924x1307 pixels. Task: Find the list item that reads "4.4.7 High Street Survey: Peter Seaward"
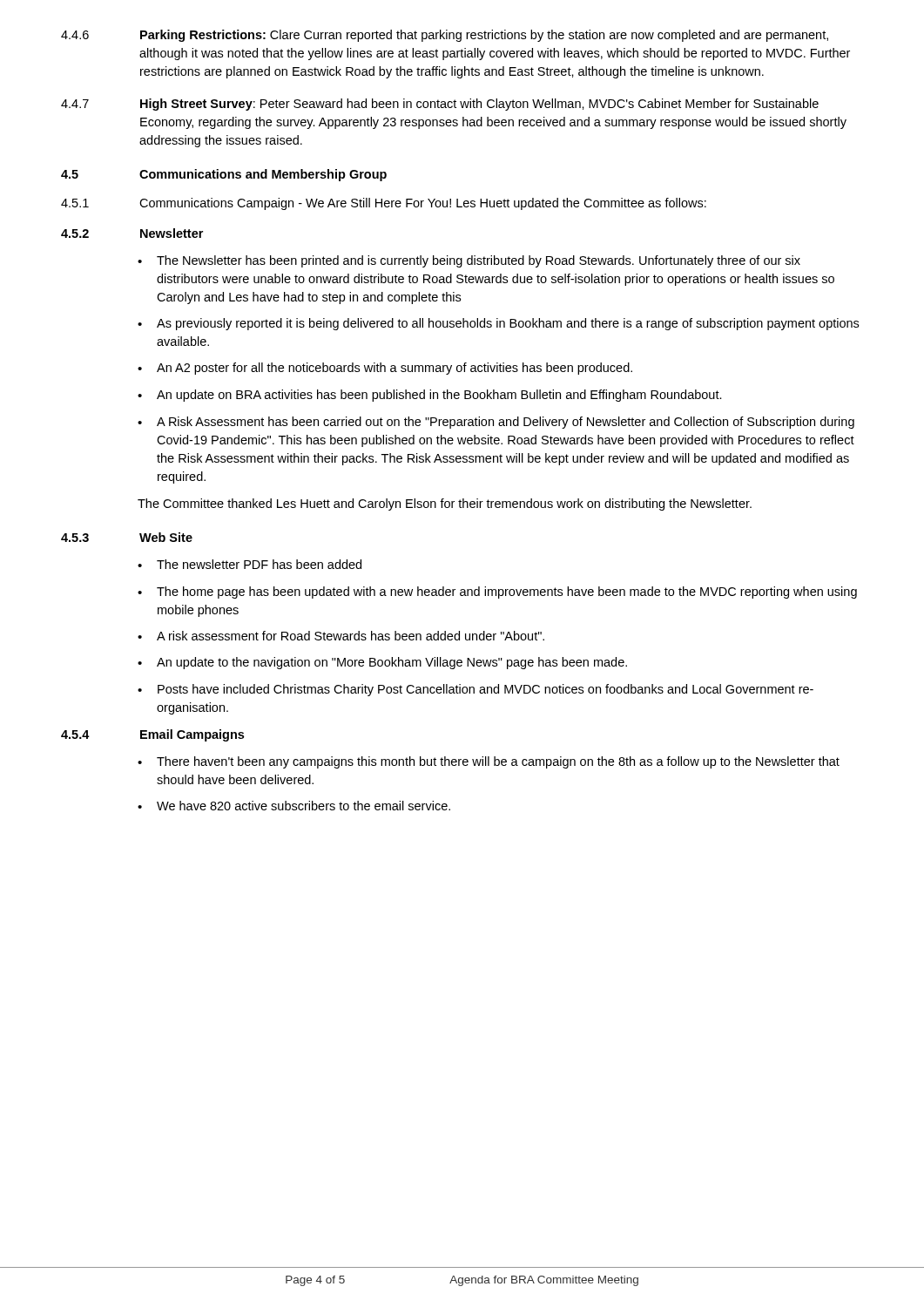(x=462, y=122)
